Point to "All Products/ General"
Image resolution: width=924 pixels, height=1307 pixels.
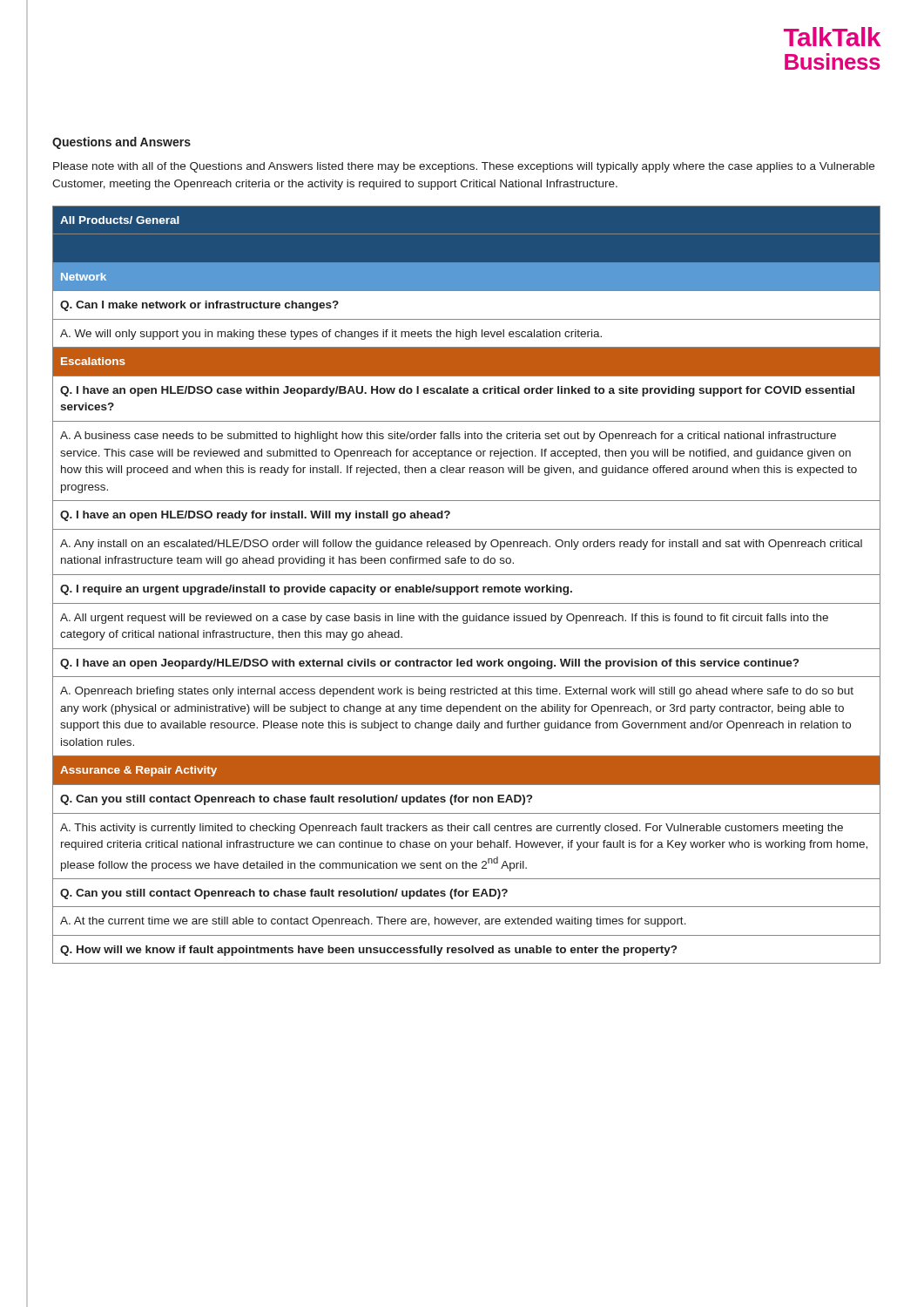click(x=120, y=220)
